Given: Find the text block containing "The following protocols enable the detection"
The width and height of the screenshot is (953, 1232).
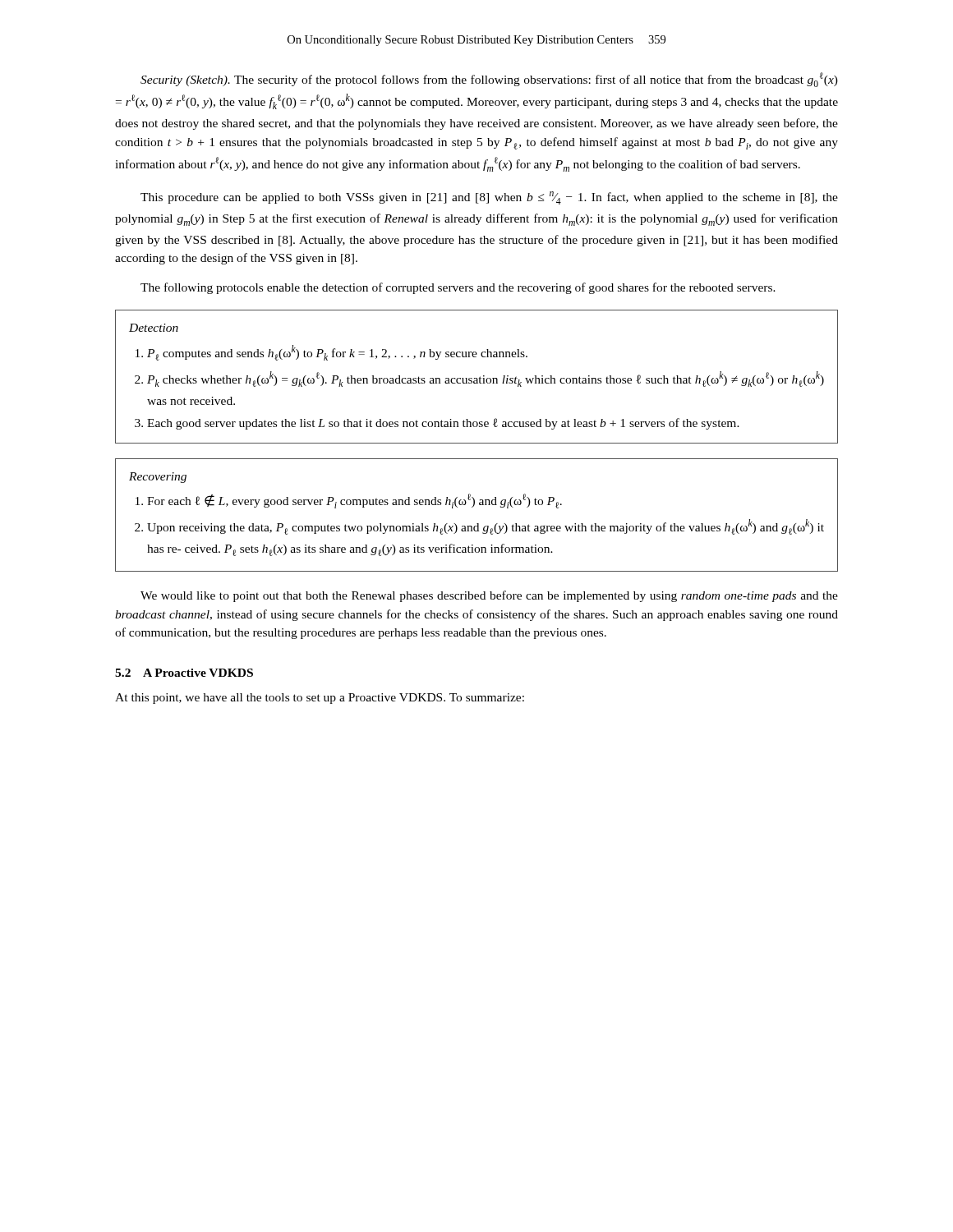Looking at the screenshot, I should 476,287.
